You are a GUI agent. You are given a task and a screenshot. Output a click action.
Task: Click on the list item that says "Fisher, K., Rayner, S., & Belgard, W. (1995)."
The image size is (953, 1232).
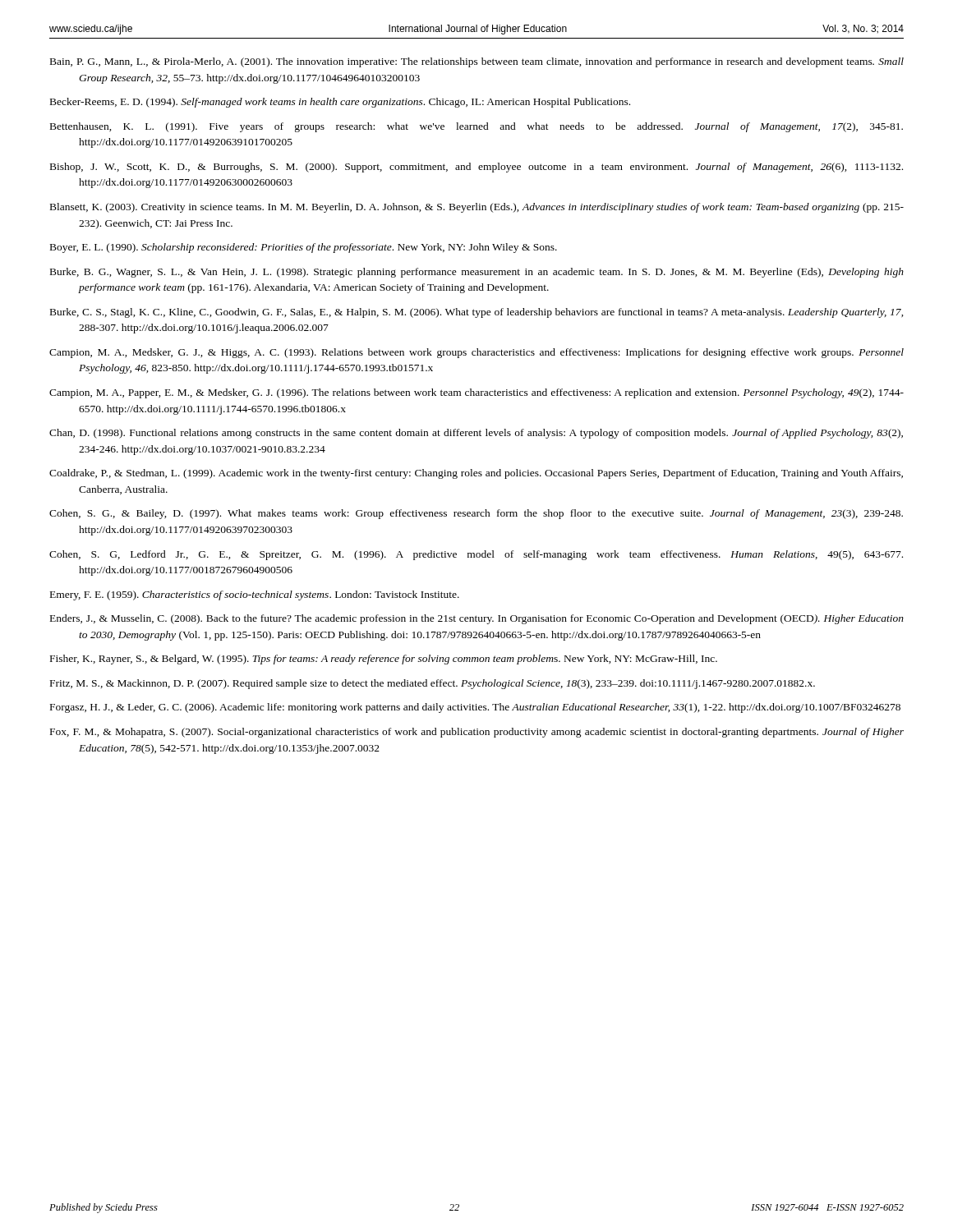[384, 659]
